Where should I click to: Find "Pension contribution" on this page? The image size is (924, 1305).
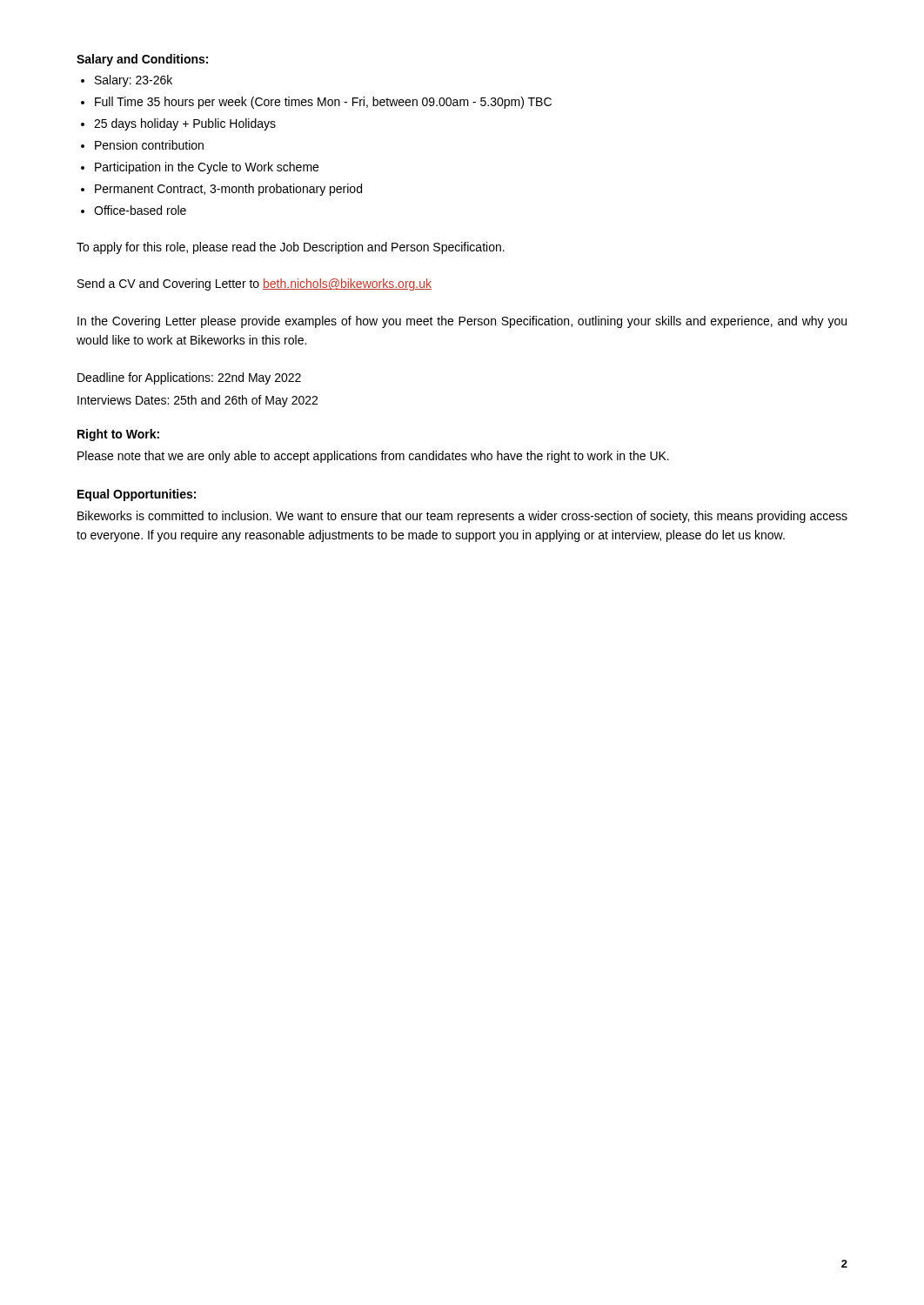149,145
